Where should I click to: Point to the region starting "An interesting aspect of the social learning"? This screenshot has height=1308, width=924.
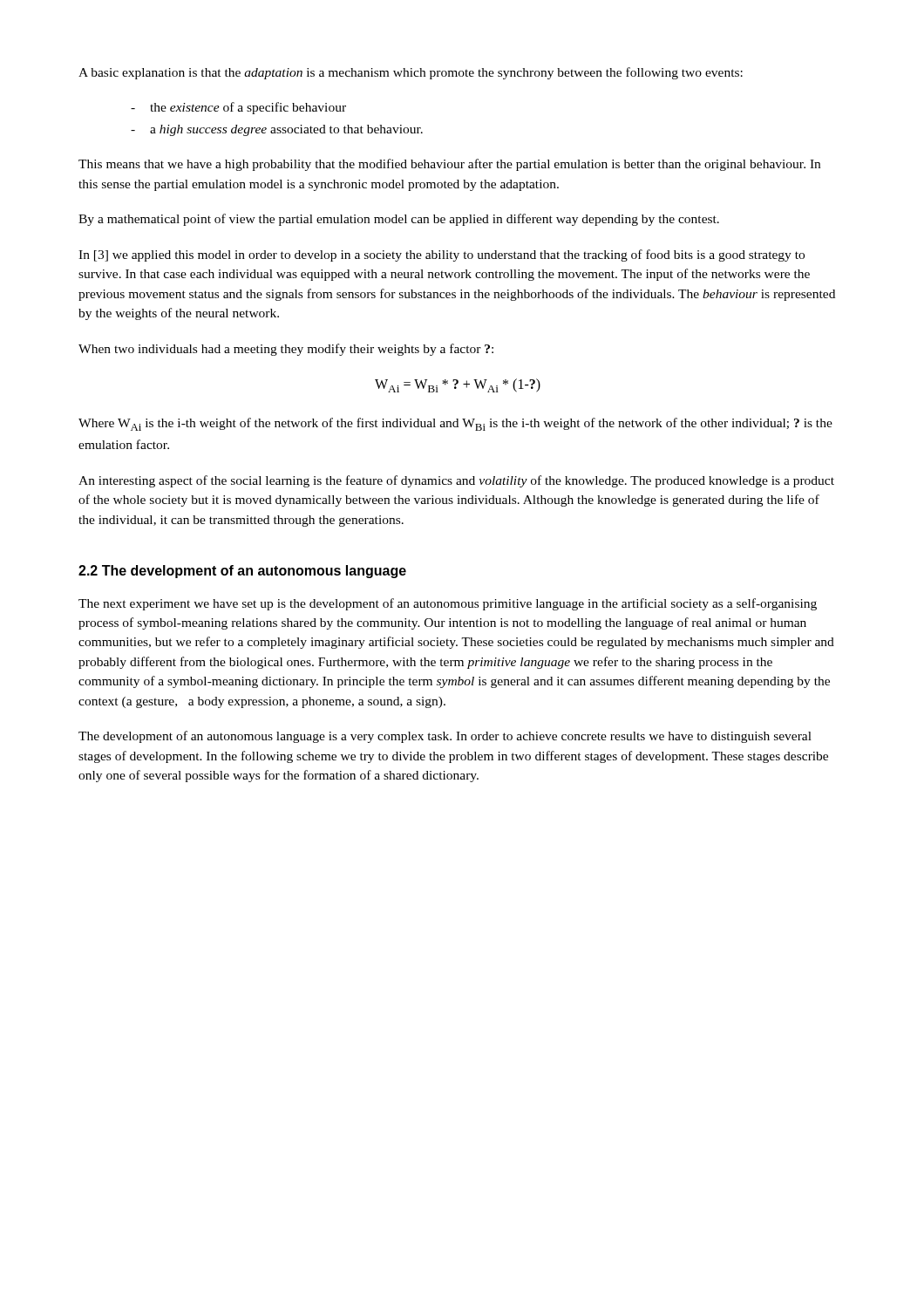pos(456,500)
